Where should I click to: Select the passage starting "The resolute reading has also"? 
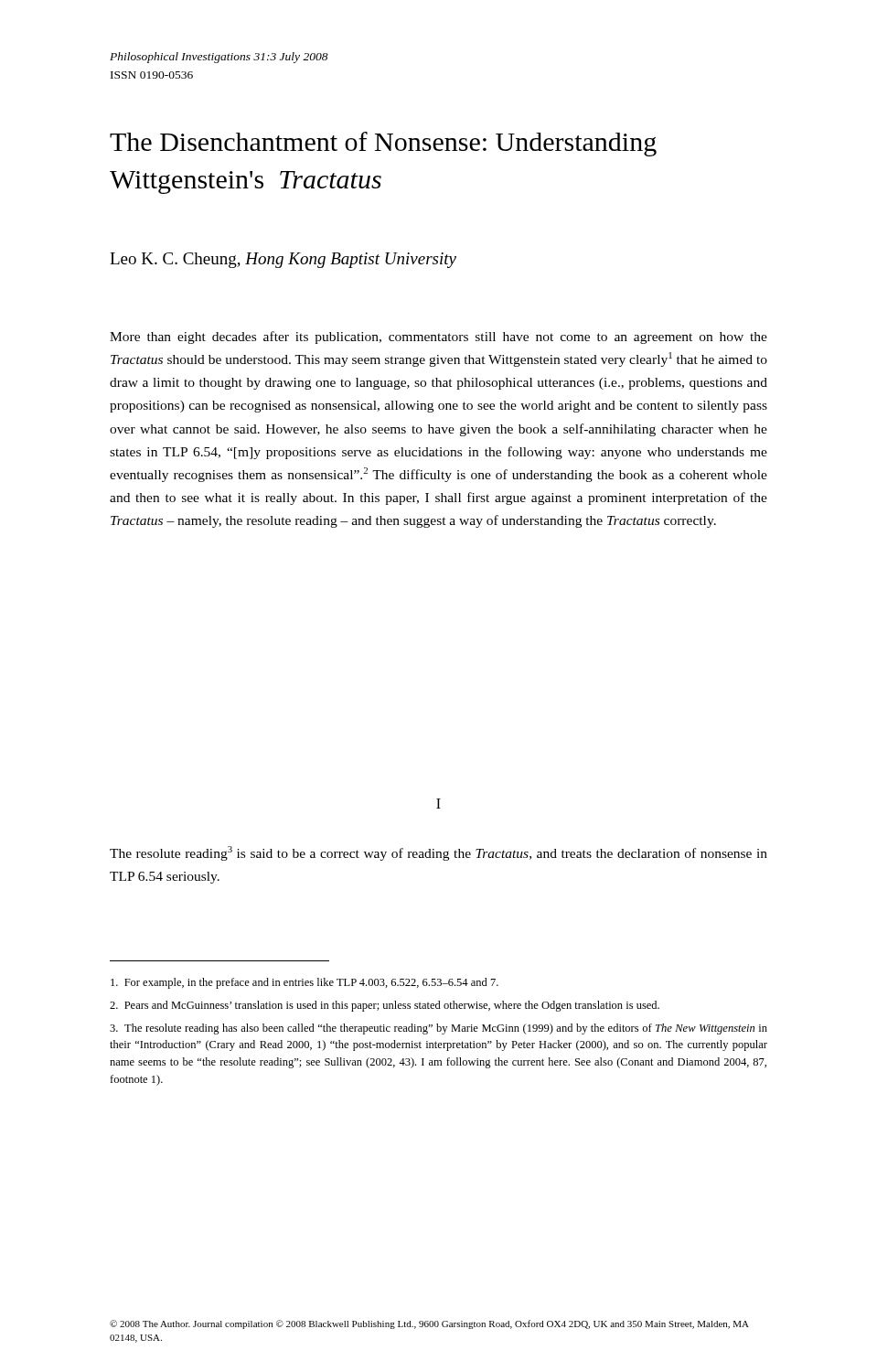(438, 1054)
